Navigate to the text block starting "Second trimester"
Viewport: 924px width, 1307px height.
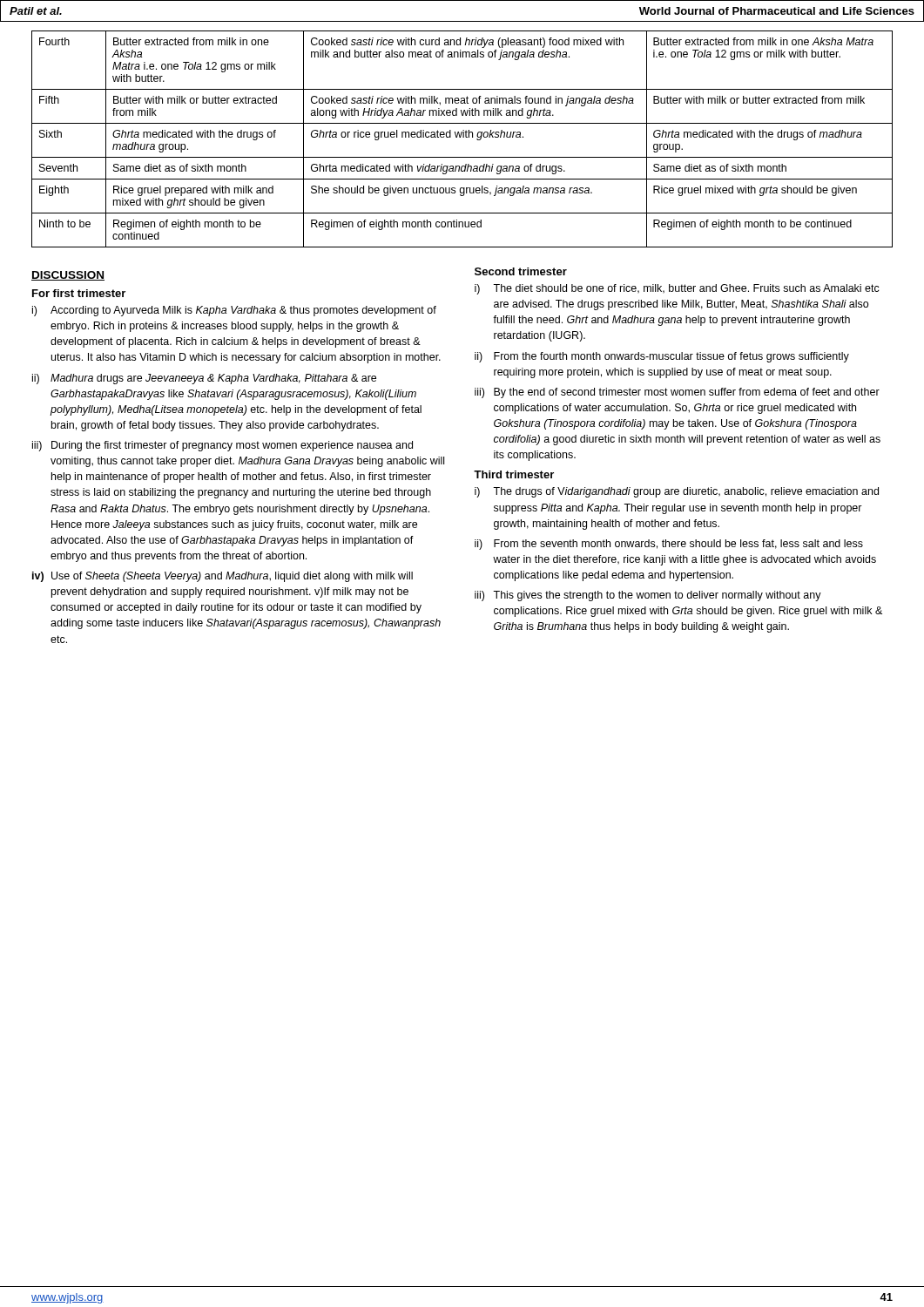coord(520,271)
